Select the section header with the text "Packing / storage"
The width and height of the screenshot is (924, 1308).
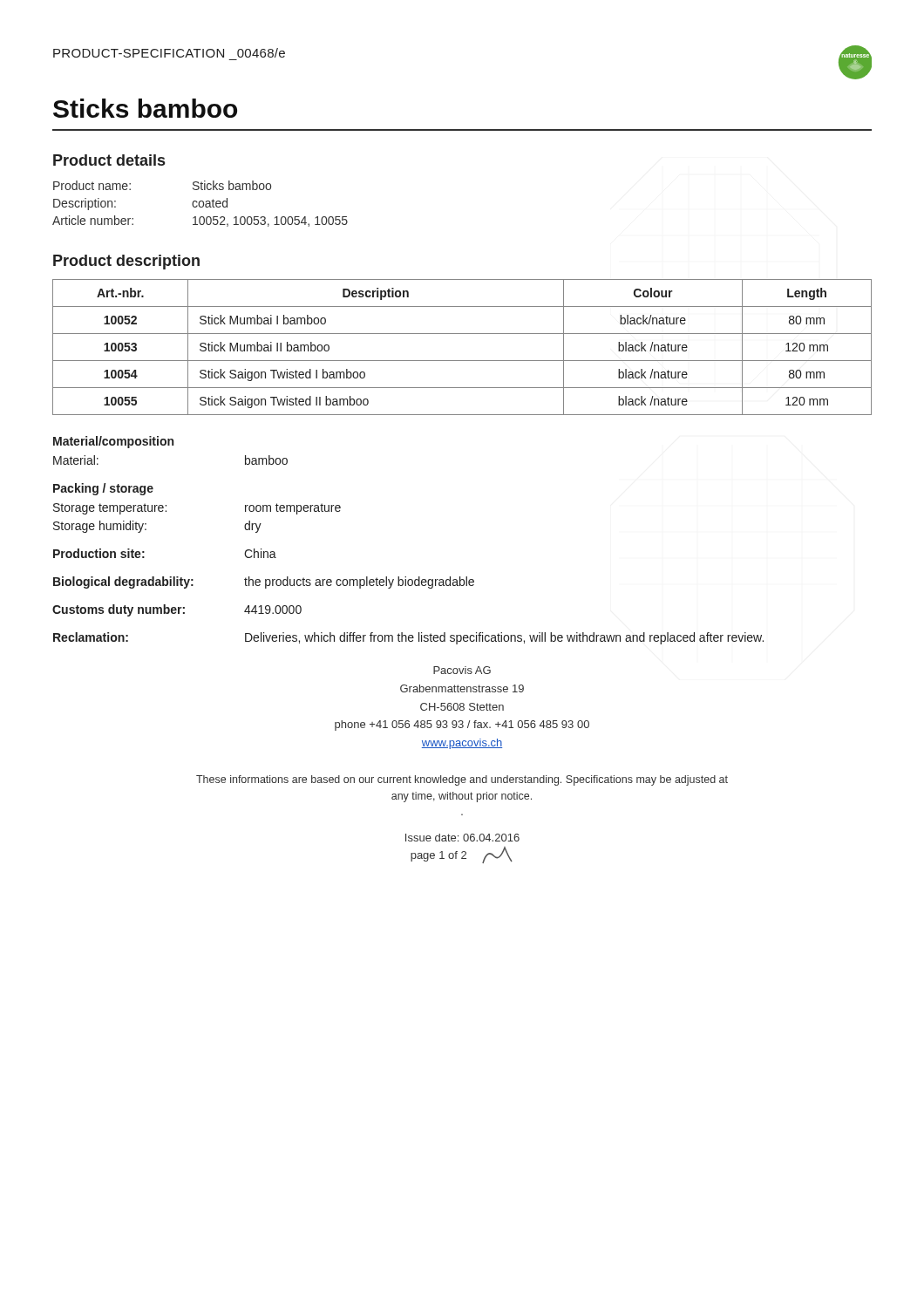tap(103, 489)
